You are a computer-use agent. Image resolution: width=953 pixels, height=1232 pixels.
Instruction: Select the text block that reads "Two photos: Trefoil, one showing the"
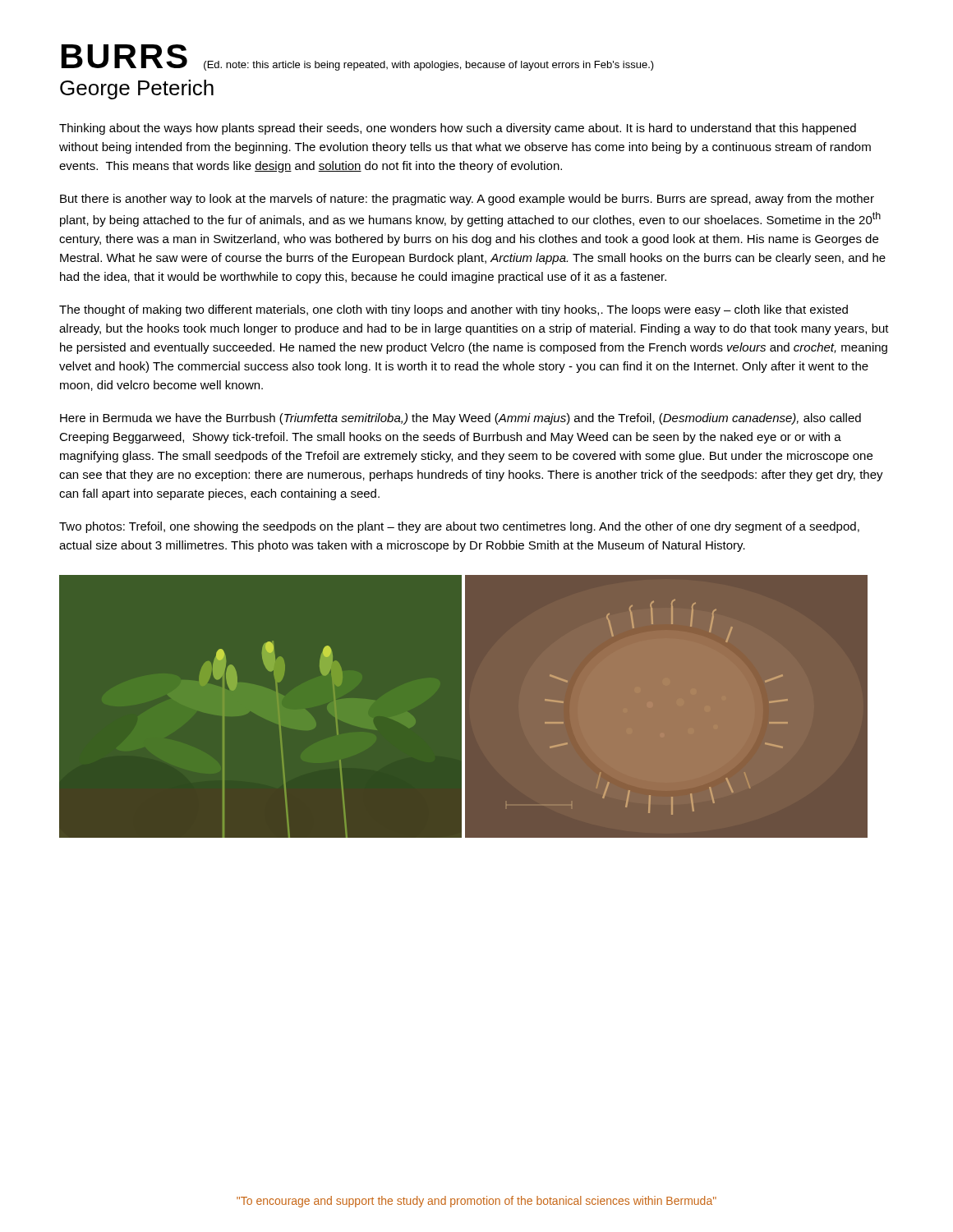coord(460,536)
